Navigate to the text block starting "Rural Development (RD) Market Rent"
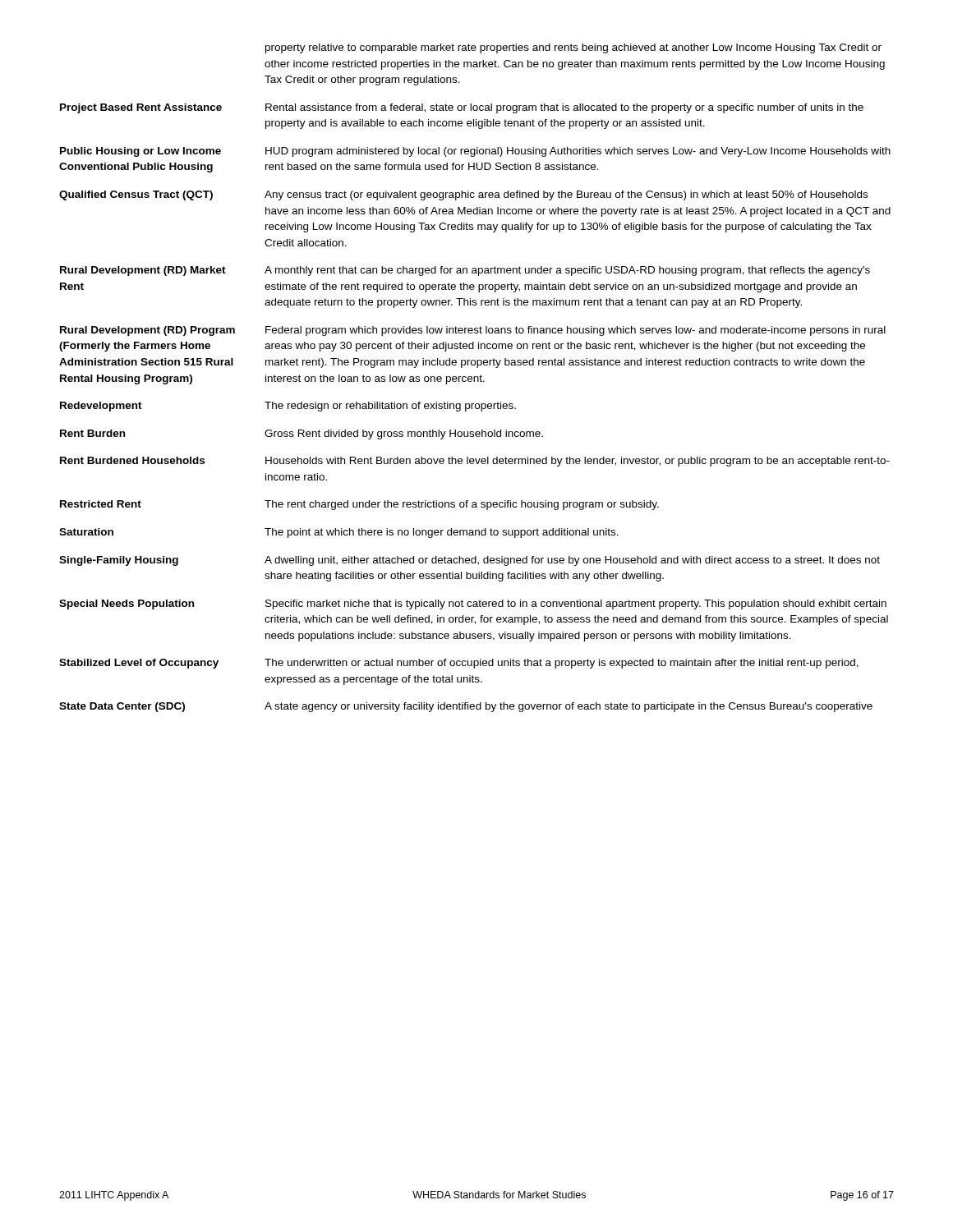The image size is (953, 1232). click(142, 278)
